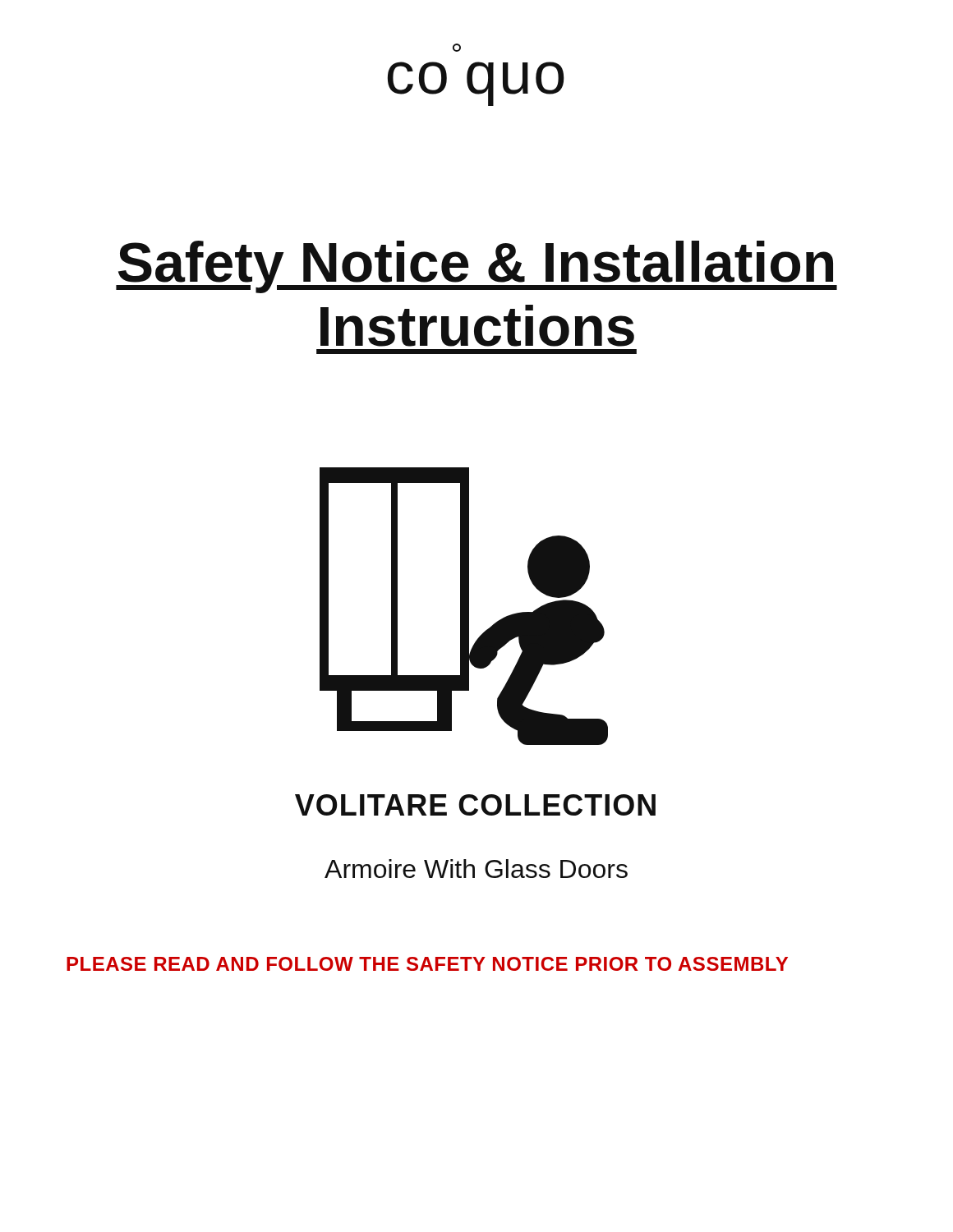
Task: Locate the text "VOLITARE COLLECTION"
Action: 476,805
